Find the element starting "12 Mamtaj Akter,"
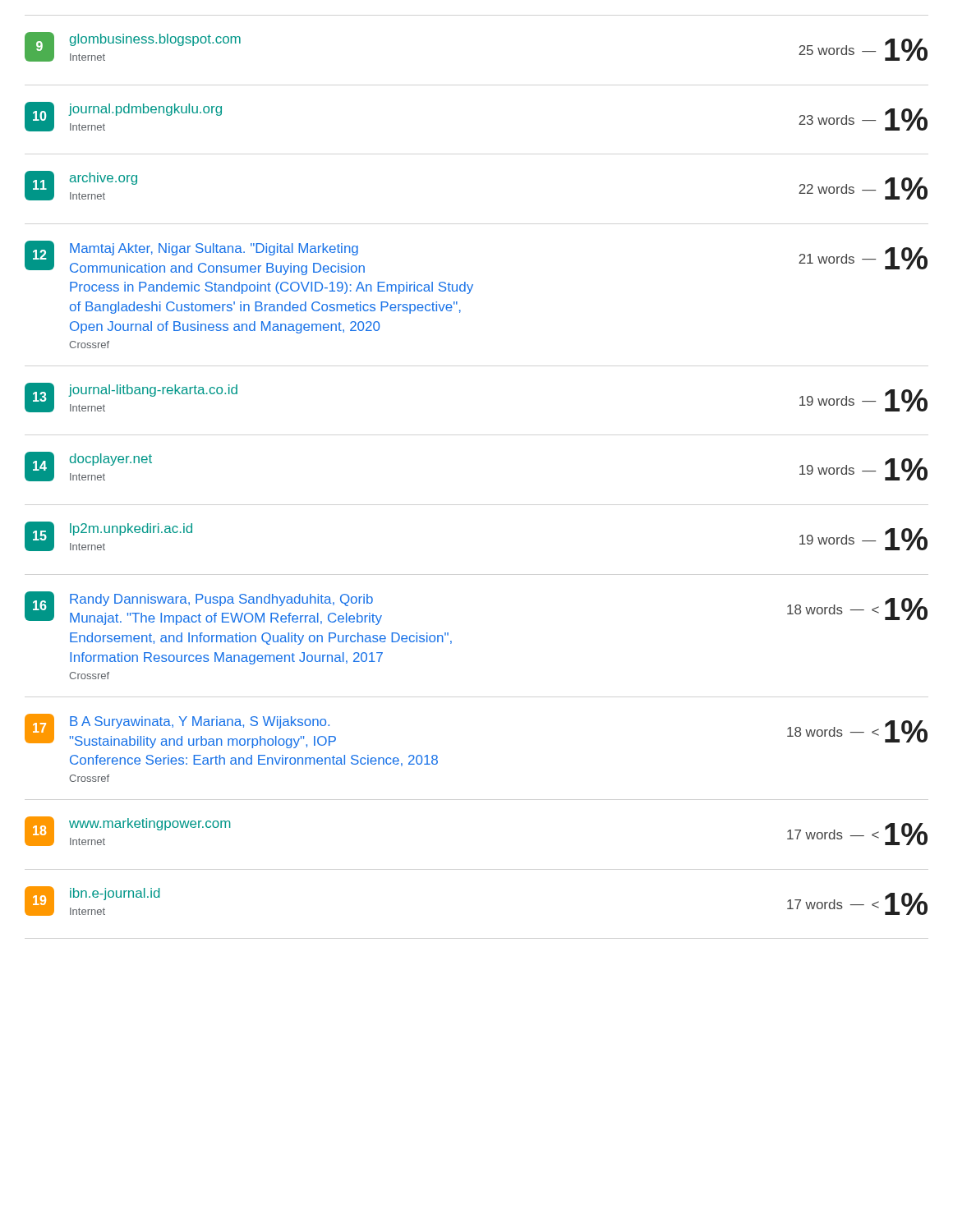Image resolution: width=953 pixels, height=1232 pixels. point(476,295)
